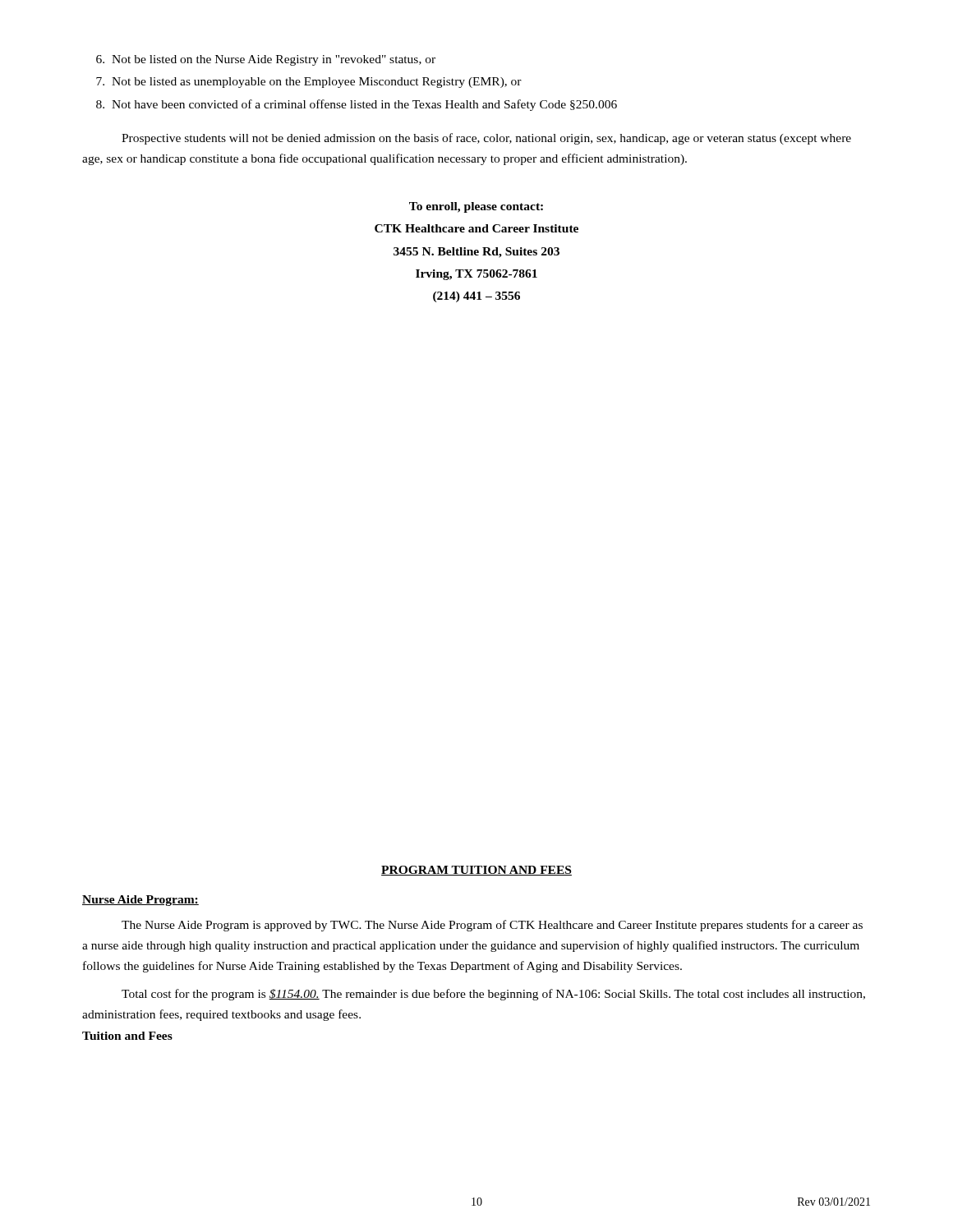Navigate to the block starting "Tuition and Fees"

(x=127, y=1035)
